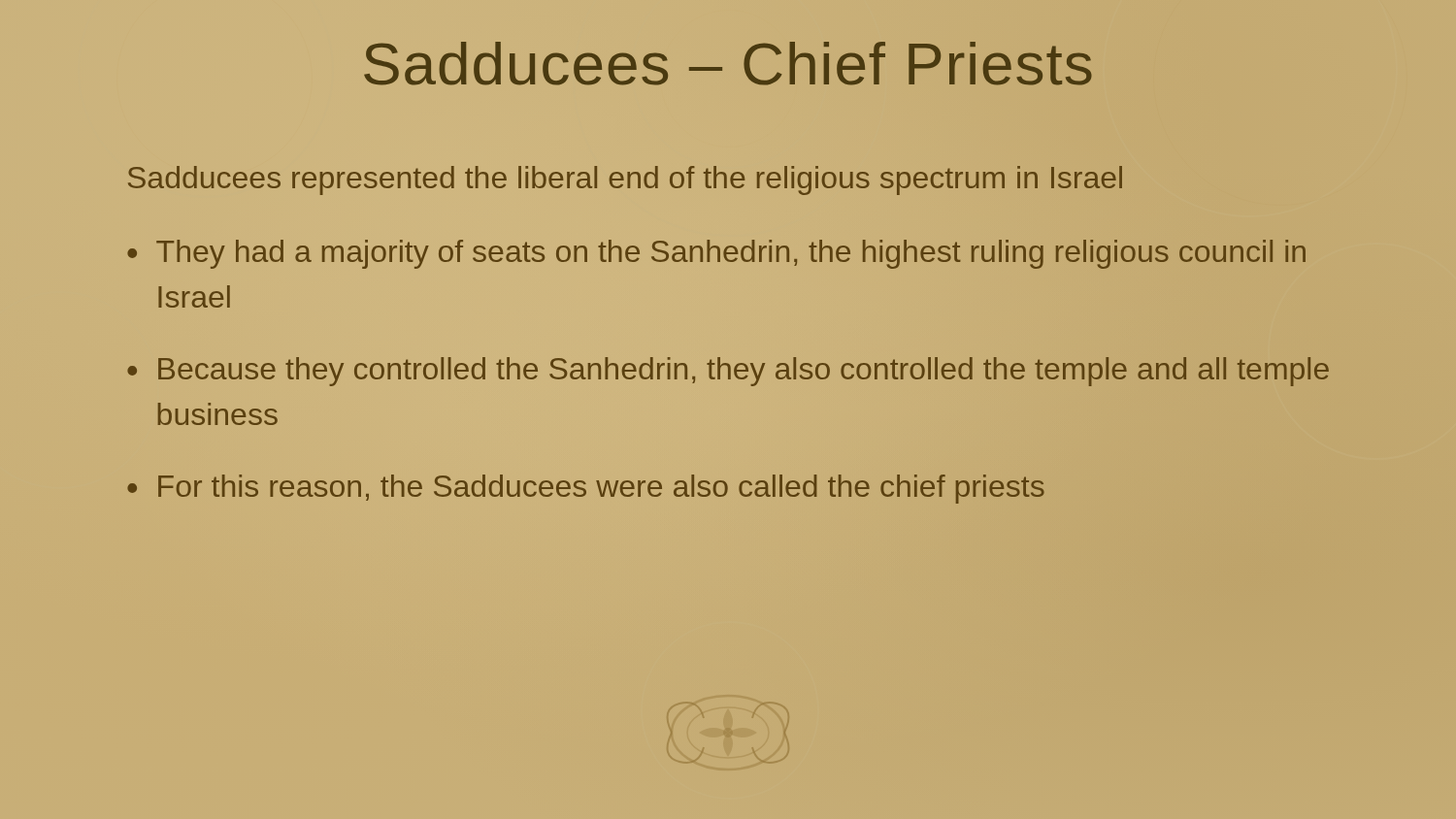Viewport: 1456px width, 819px height.
Task: Select the text block that reads "Sadducees represented the liberal end of"
Action: (x=625, y=178)
